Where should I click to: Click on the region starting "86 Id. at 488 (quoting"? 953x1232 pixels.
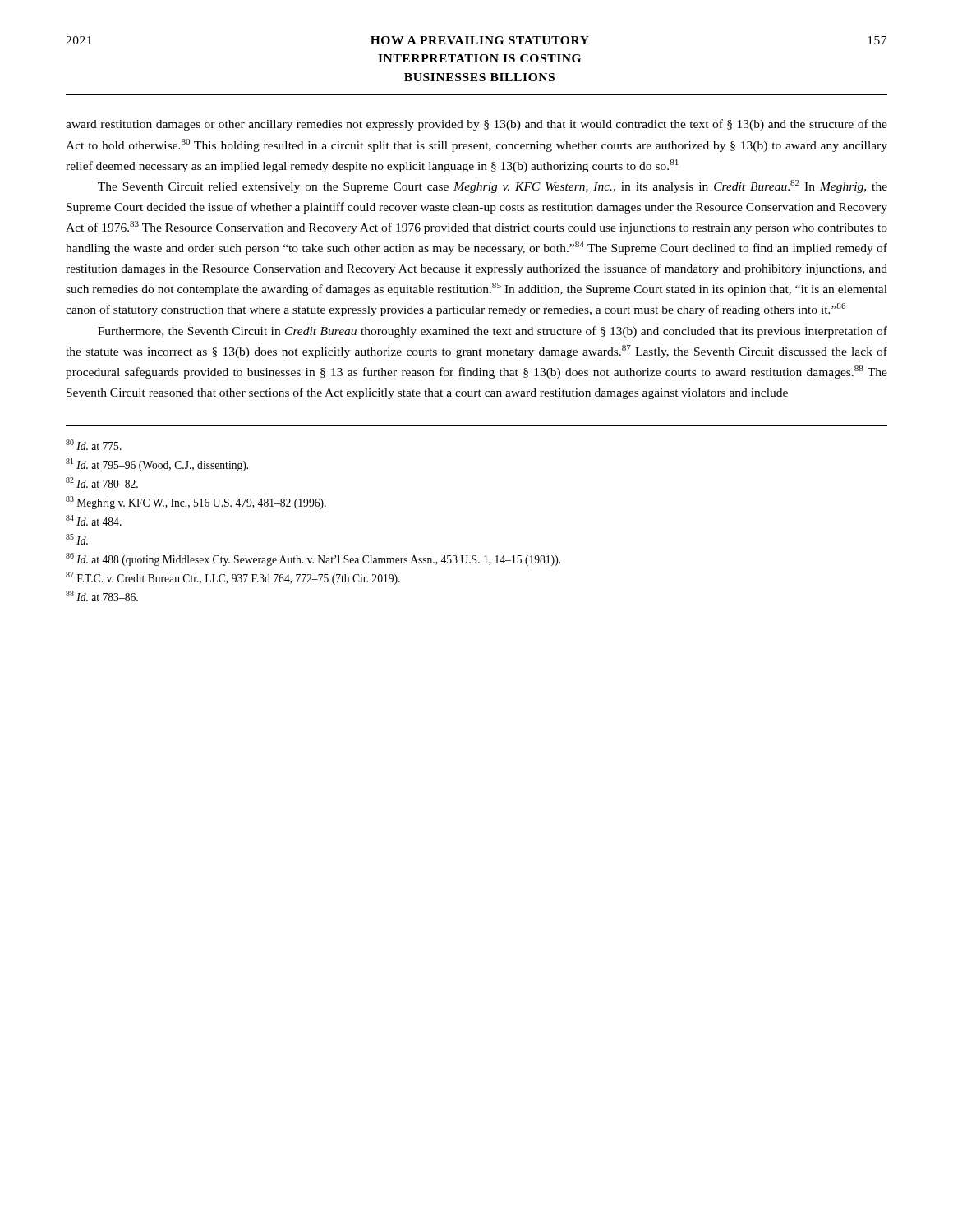point(313,559)
